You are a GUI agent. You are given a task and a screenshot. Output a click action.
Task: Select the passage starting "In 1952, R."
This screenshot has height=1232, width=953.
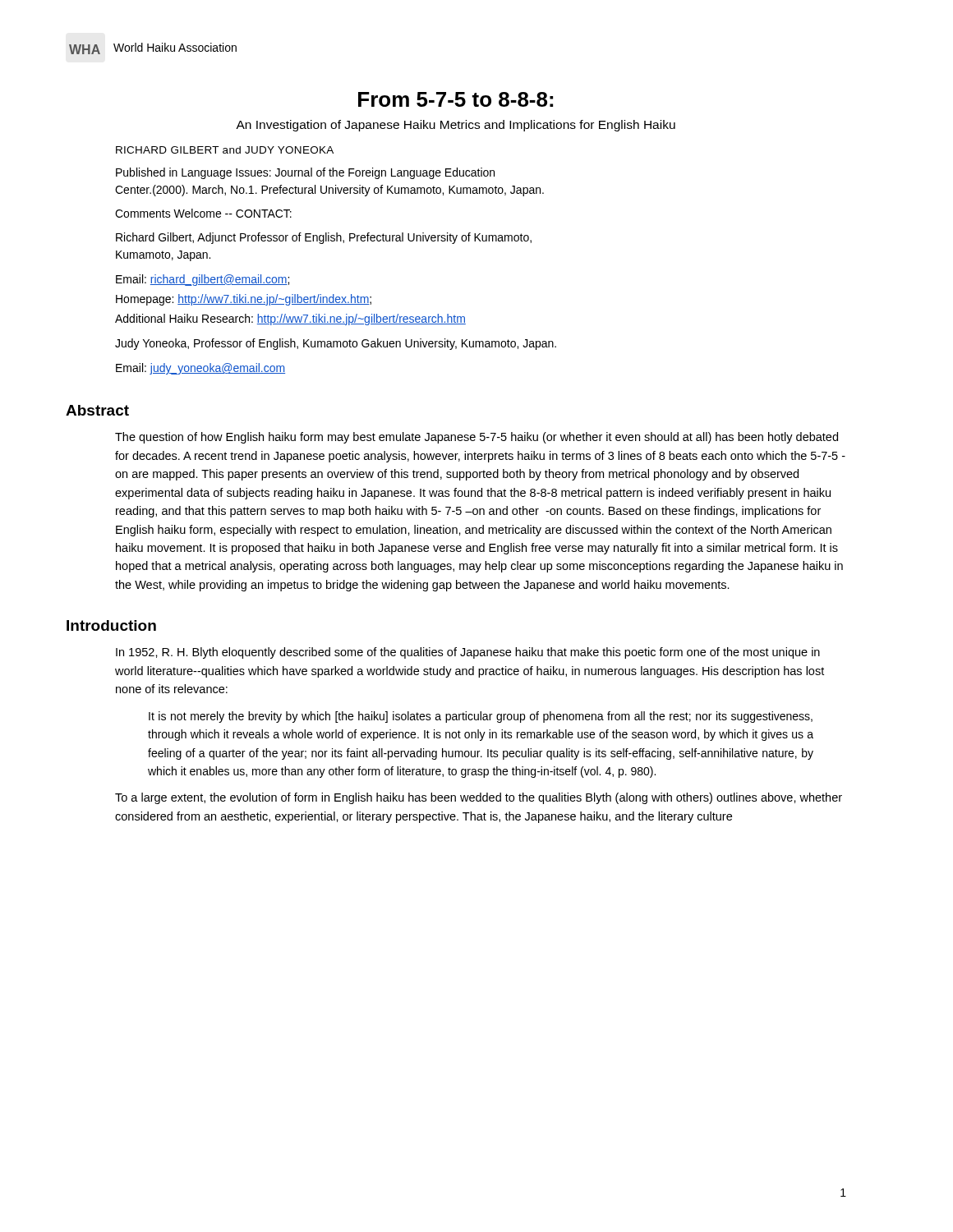click(x=470, y=671)
